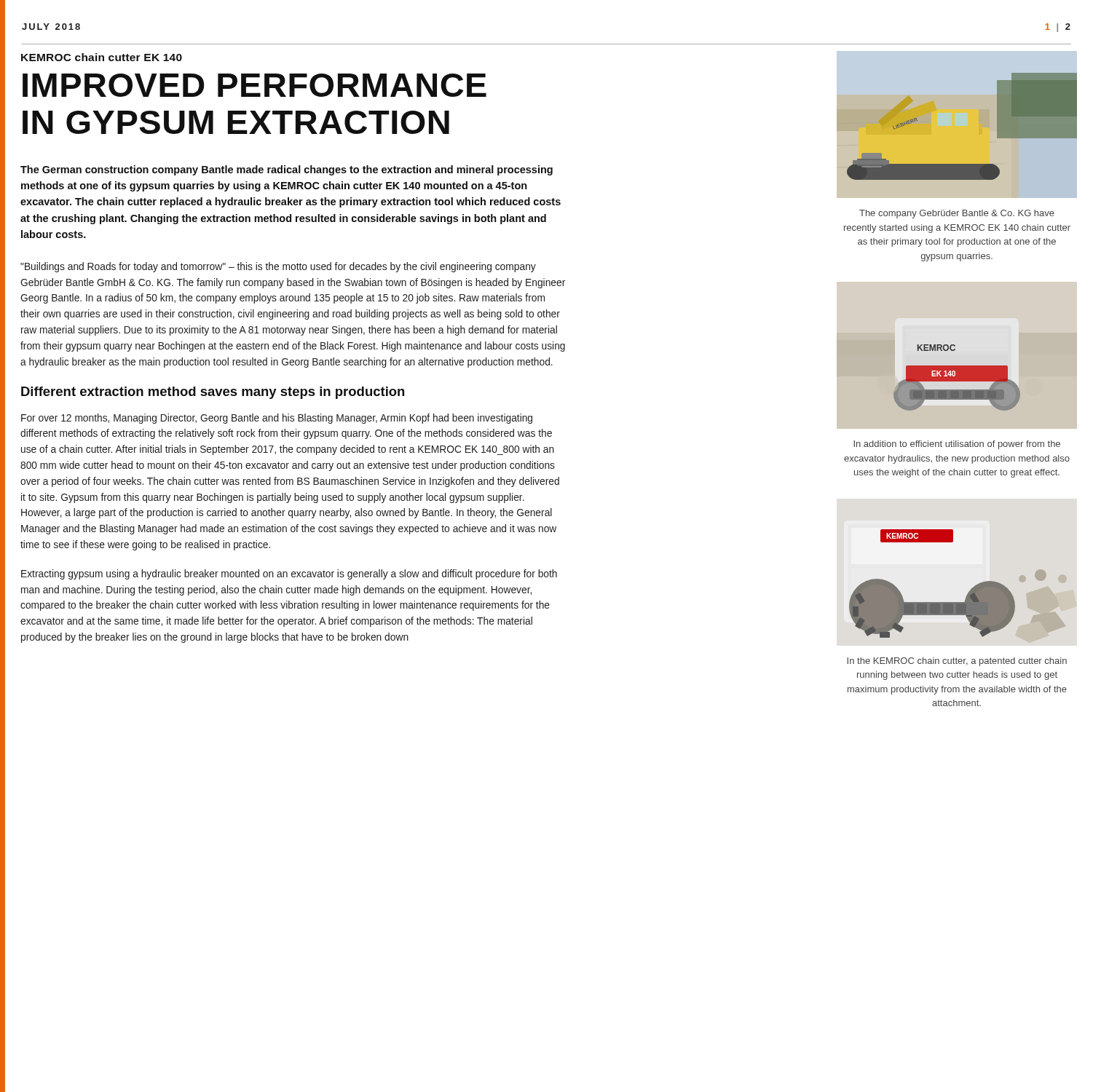The image size is (1093, 1092).
Task: Find the text block starting "In addition to efficient utilisation of power"
Action: (x=957, y=458)
